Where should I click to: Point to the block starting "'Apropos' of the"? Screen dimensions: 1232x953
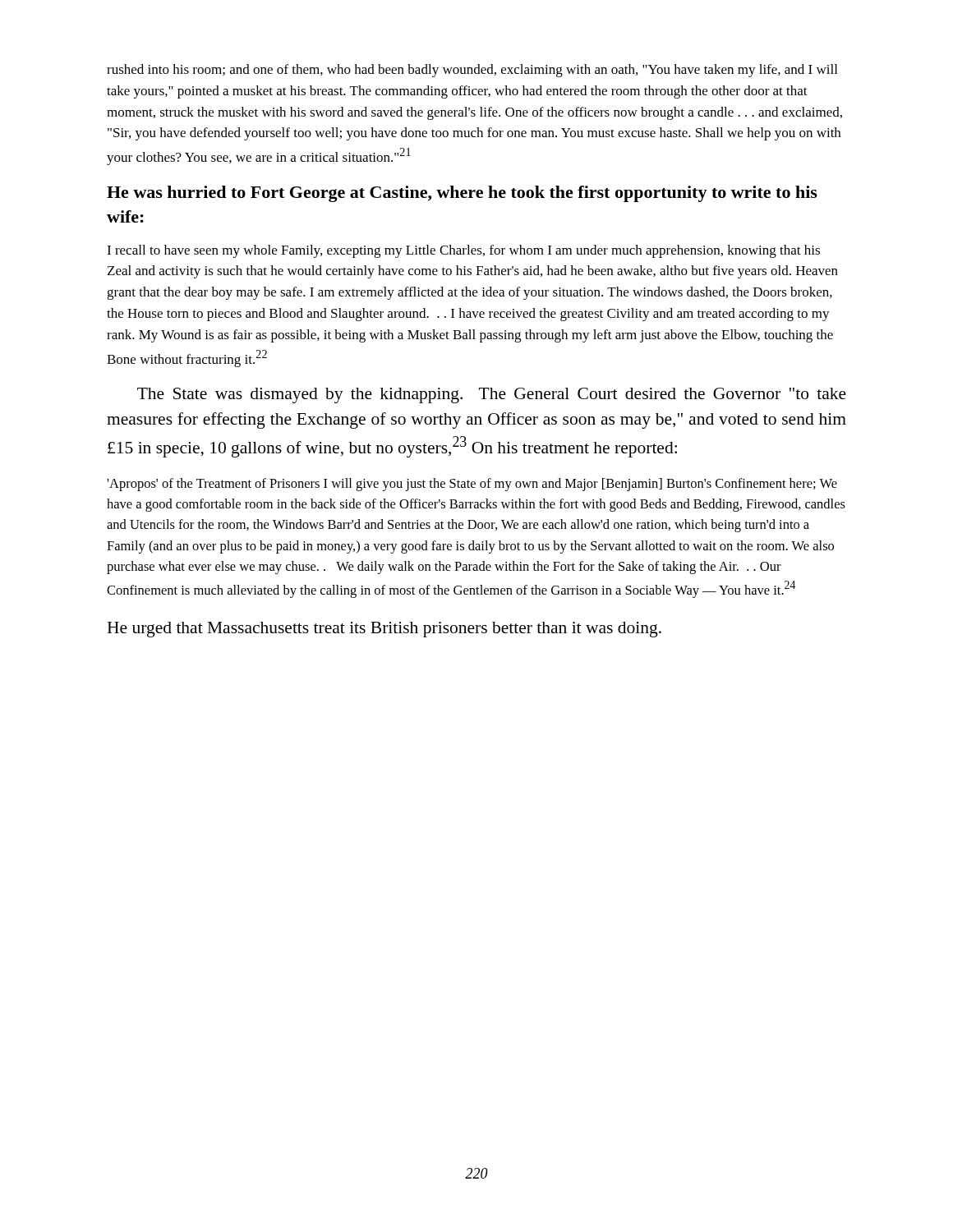click(x=476, y=537)
